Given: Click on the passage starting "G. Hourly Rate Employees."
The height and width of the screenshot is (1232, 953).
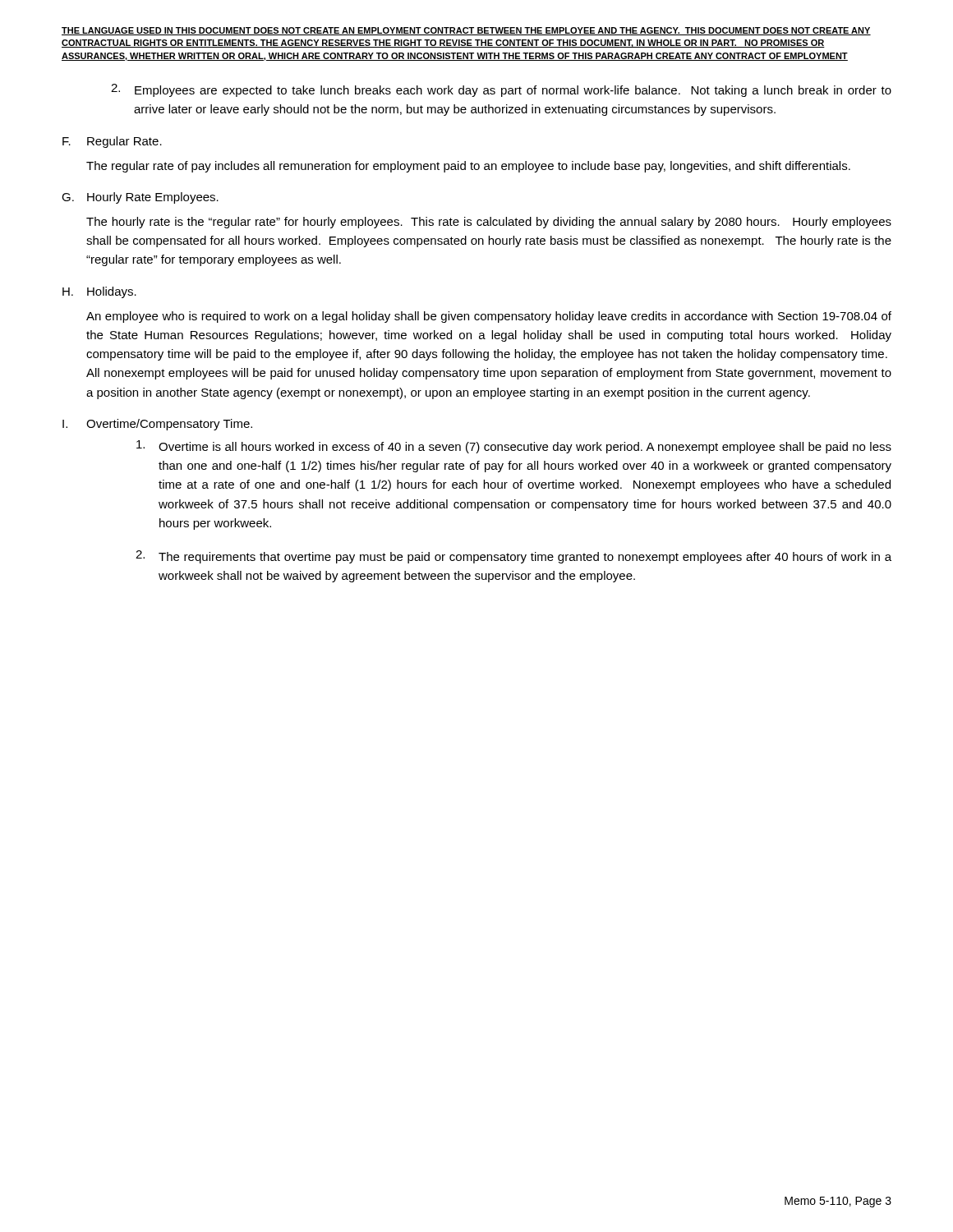Looking at the screenshot, I should [140, 197].
